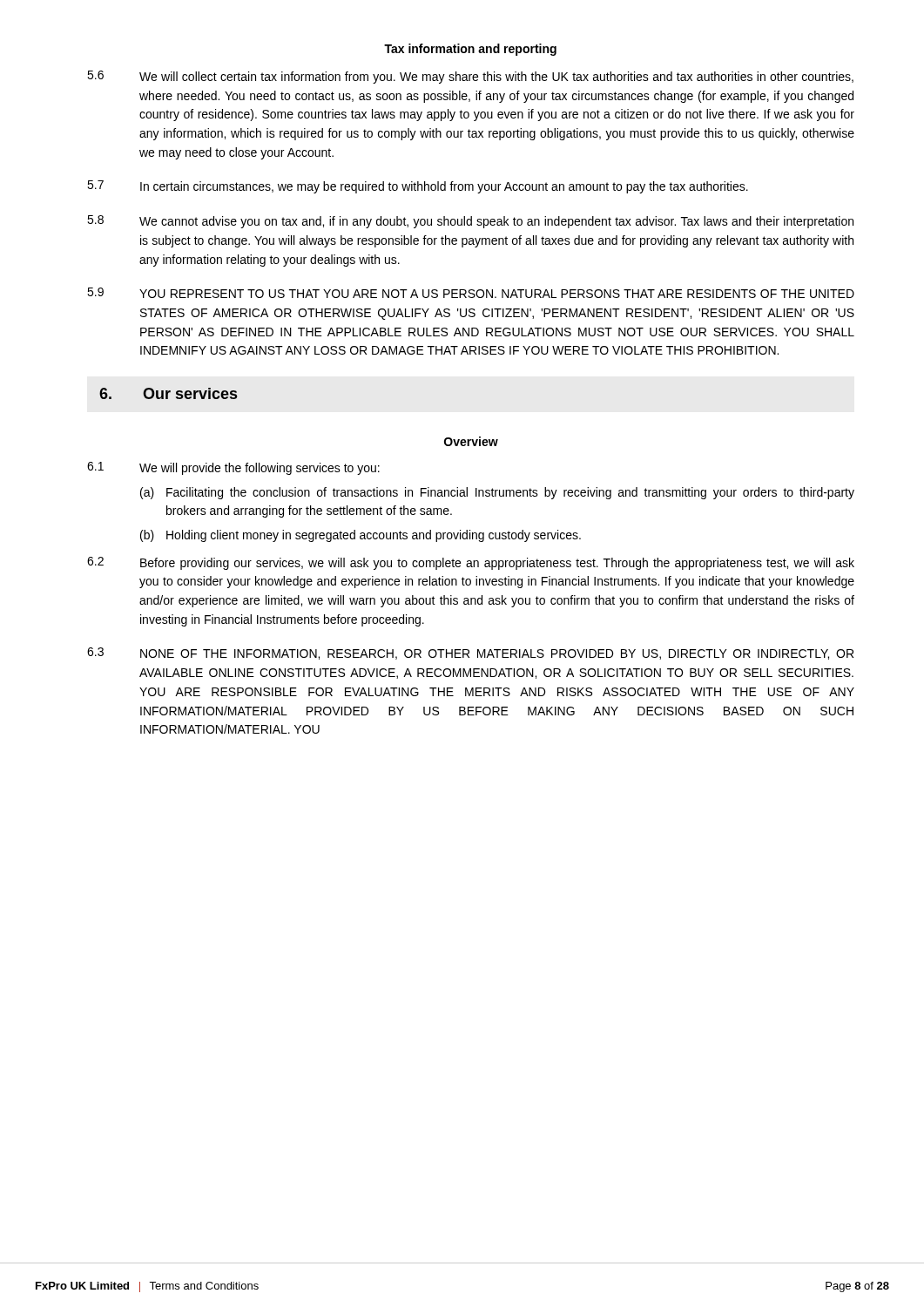Navigate to the passage starting "6. Our services"
Screen dimensions: 1307x924
click(169, 394)
